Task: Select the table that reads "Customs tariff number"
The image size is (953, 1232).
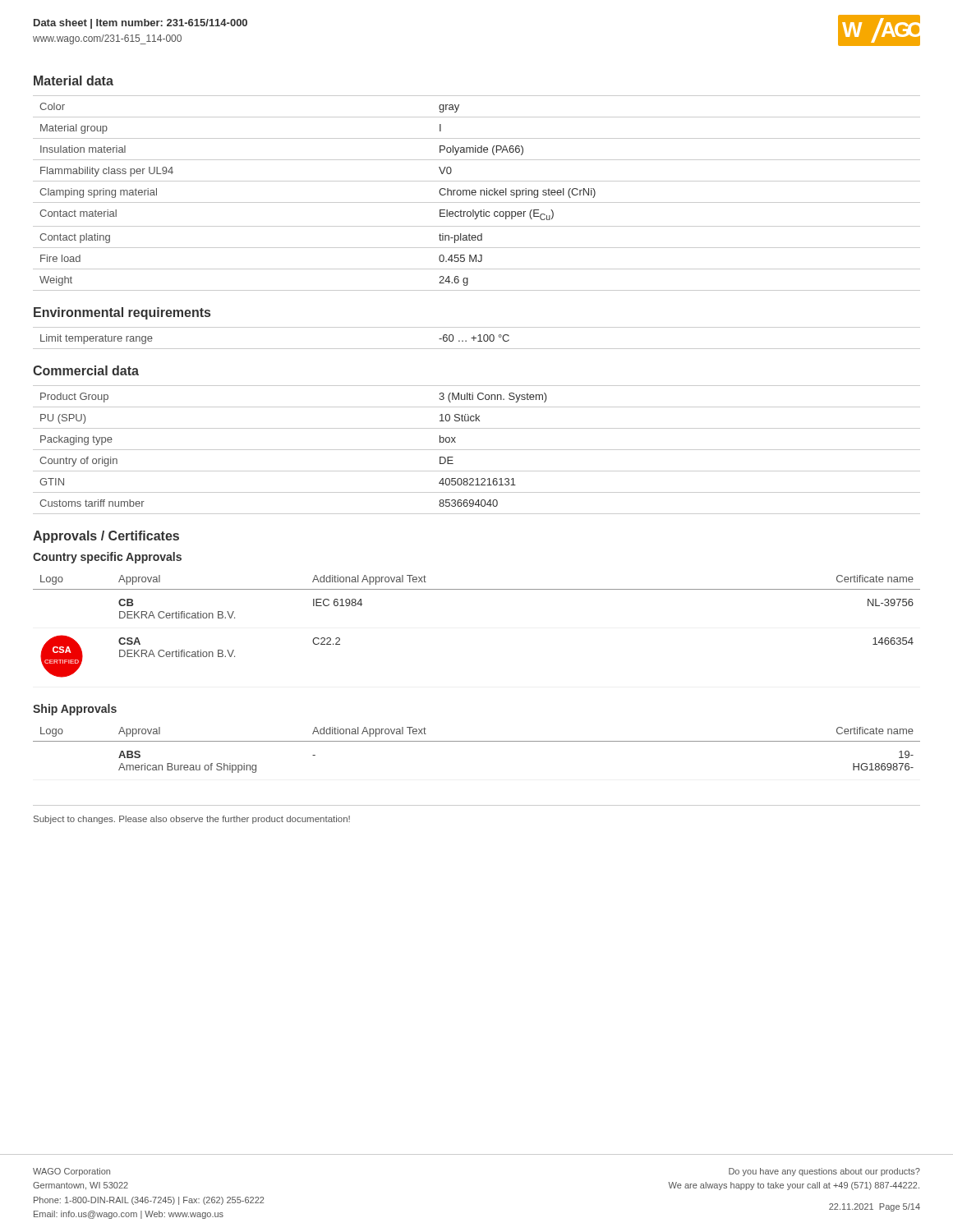Action: click(476, 449)
